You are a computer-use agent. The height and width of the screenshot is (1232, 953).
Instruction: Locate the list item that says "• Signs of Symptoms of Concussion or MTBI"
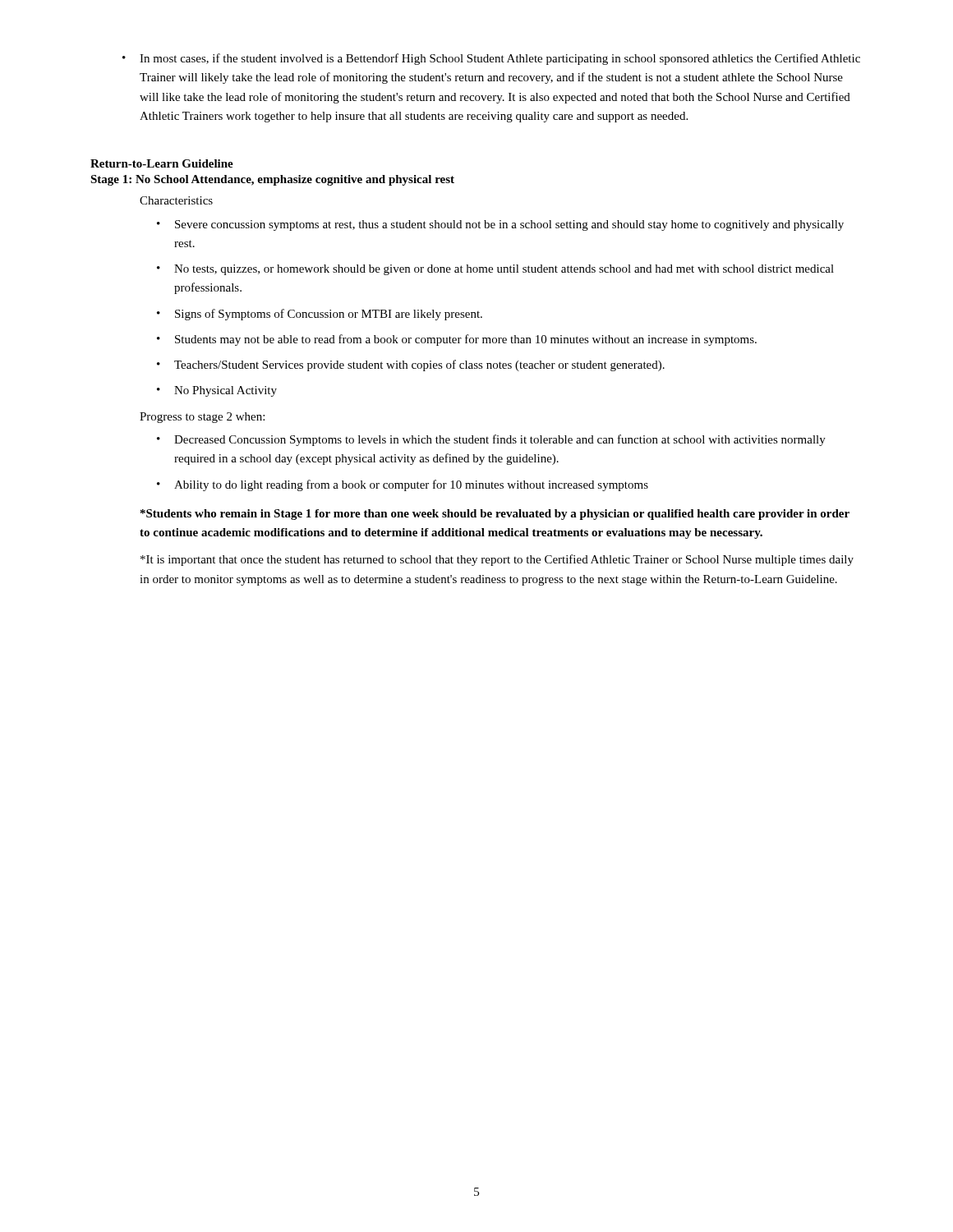click(320, 315)
